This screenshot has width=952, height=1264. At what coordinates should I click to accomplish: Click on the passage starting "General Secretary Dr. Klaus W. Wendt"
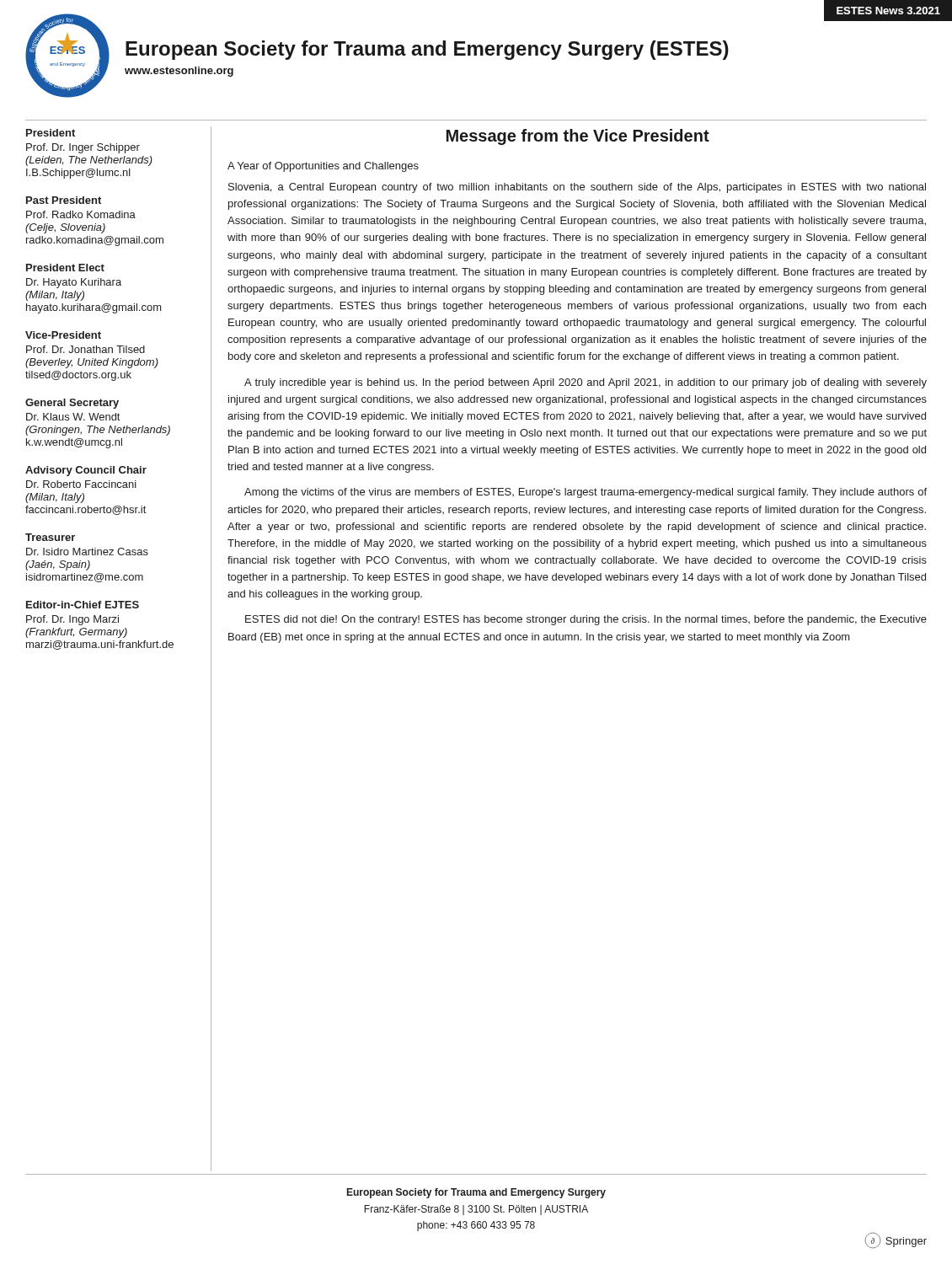114,422
